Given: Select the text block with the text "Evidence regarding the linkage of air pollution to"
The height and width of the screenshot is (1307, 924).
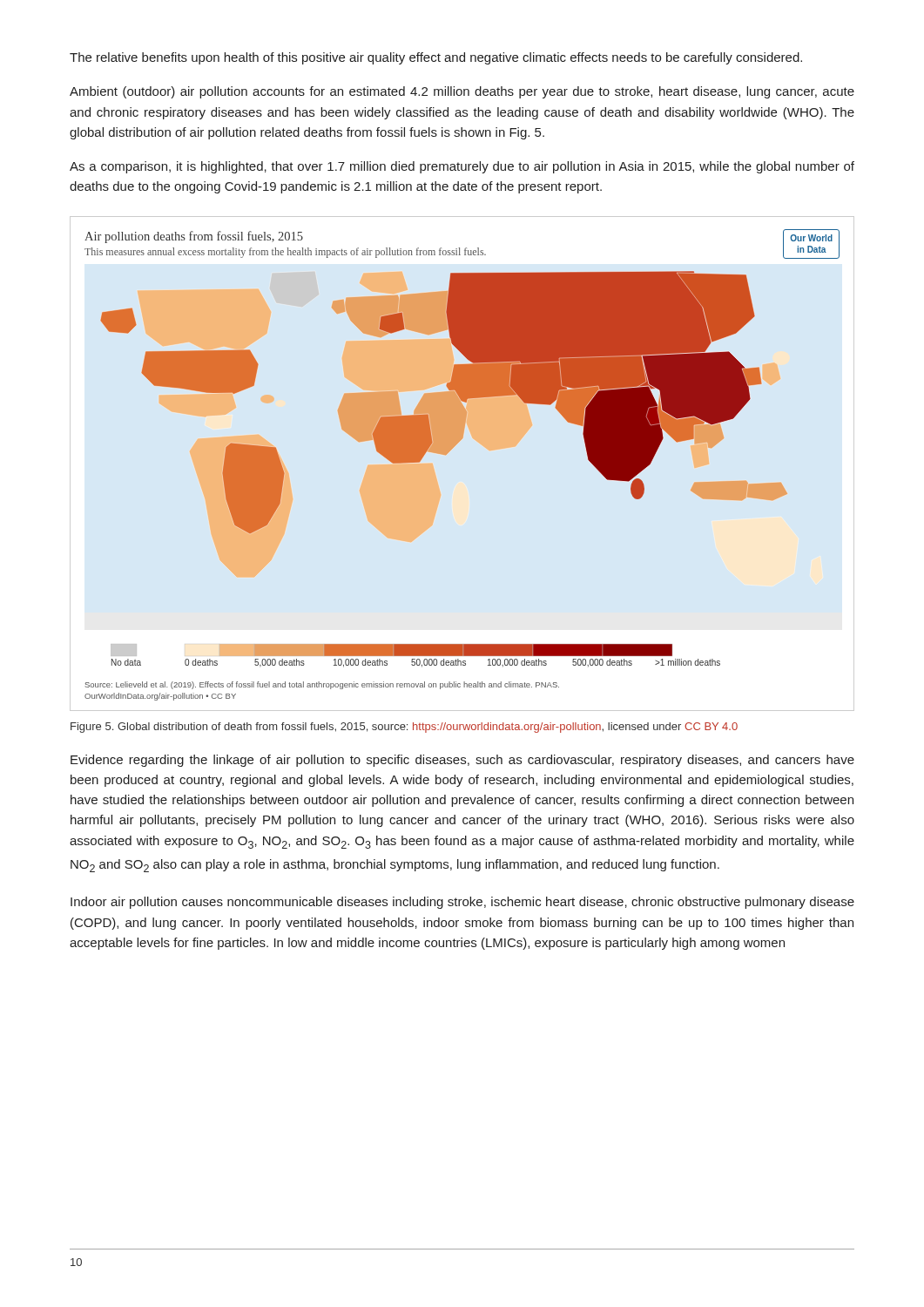Looking at the screenshot, I should (462, 813).
